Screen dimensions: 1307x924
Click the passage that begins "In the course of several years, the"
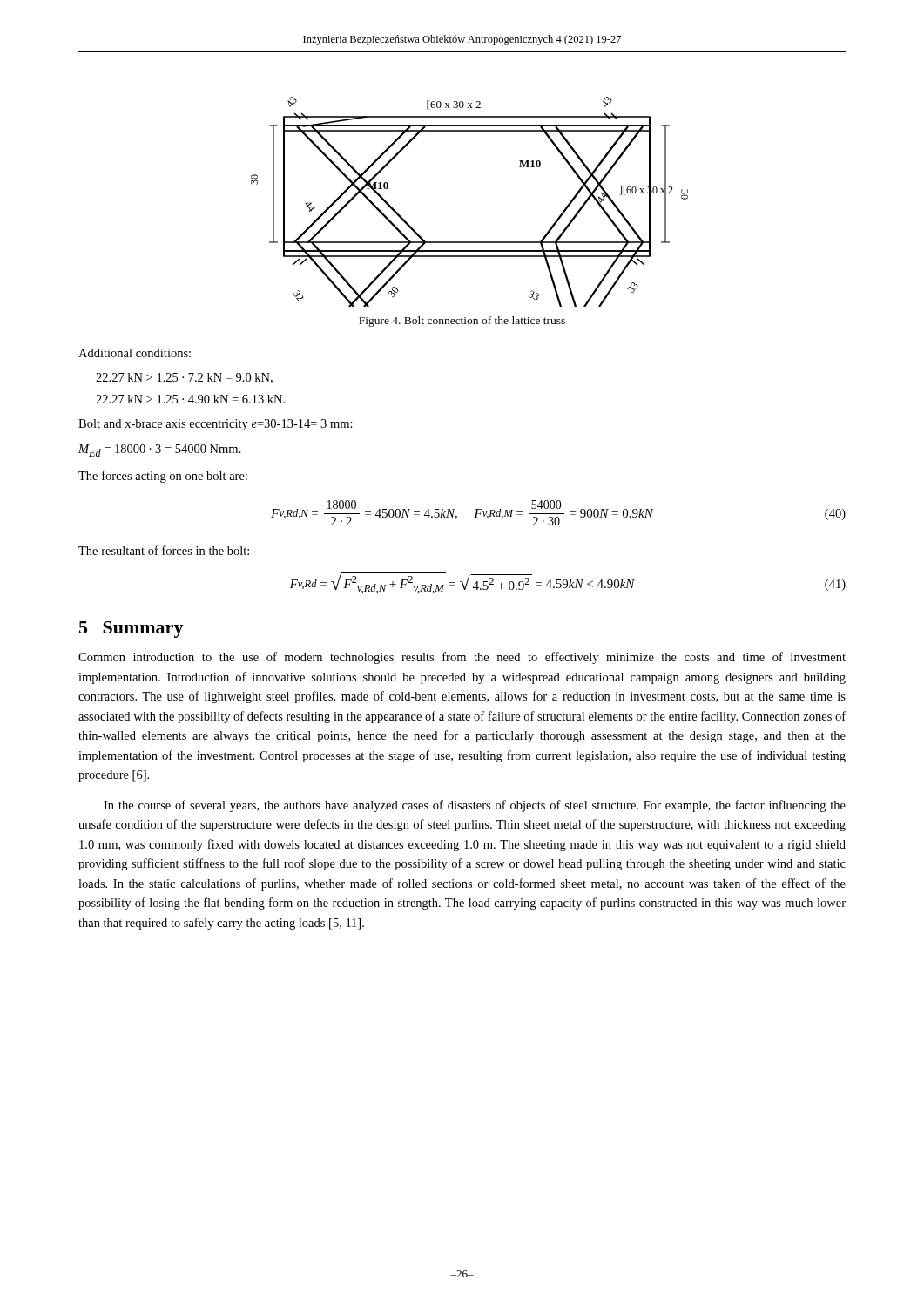click(x=462, y=864)
